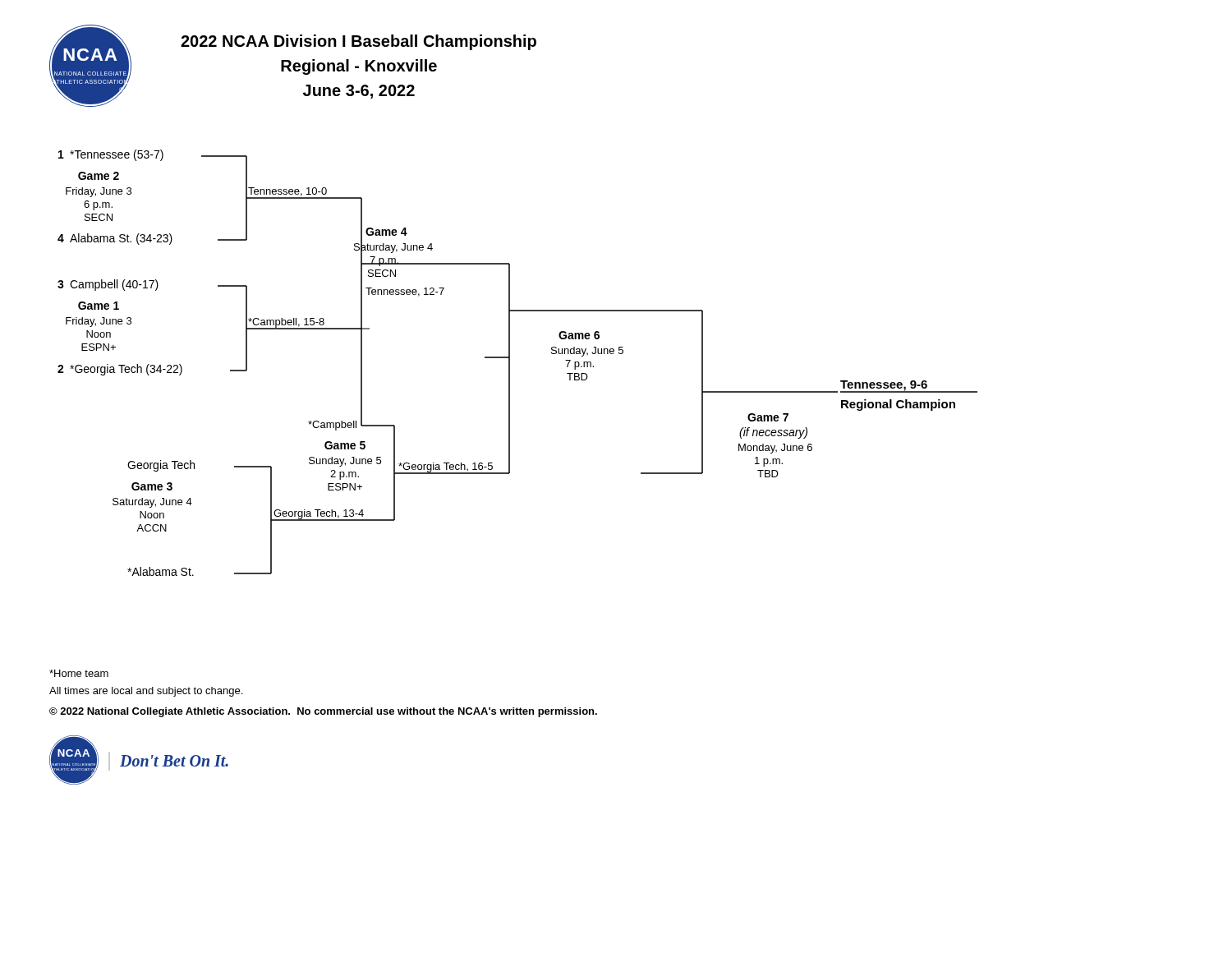Select the text block starting "2022 NCAA Division I Baseball Championship Regional"
The width and height of the screenshot is (1232, 953).
click(x=359, y=66)
